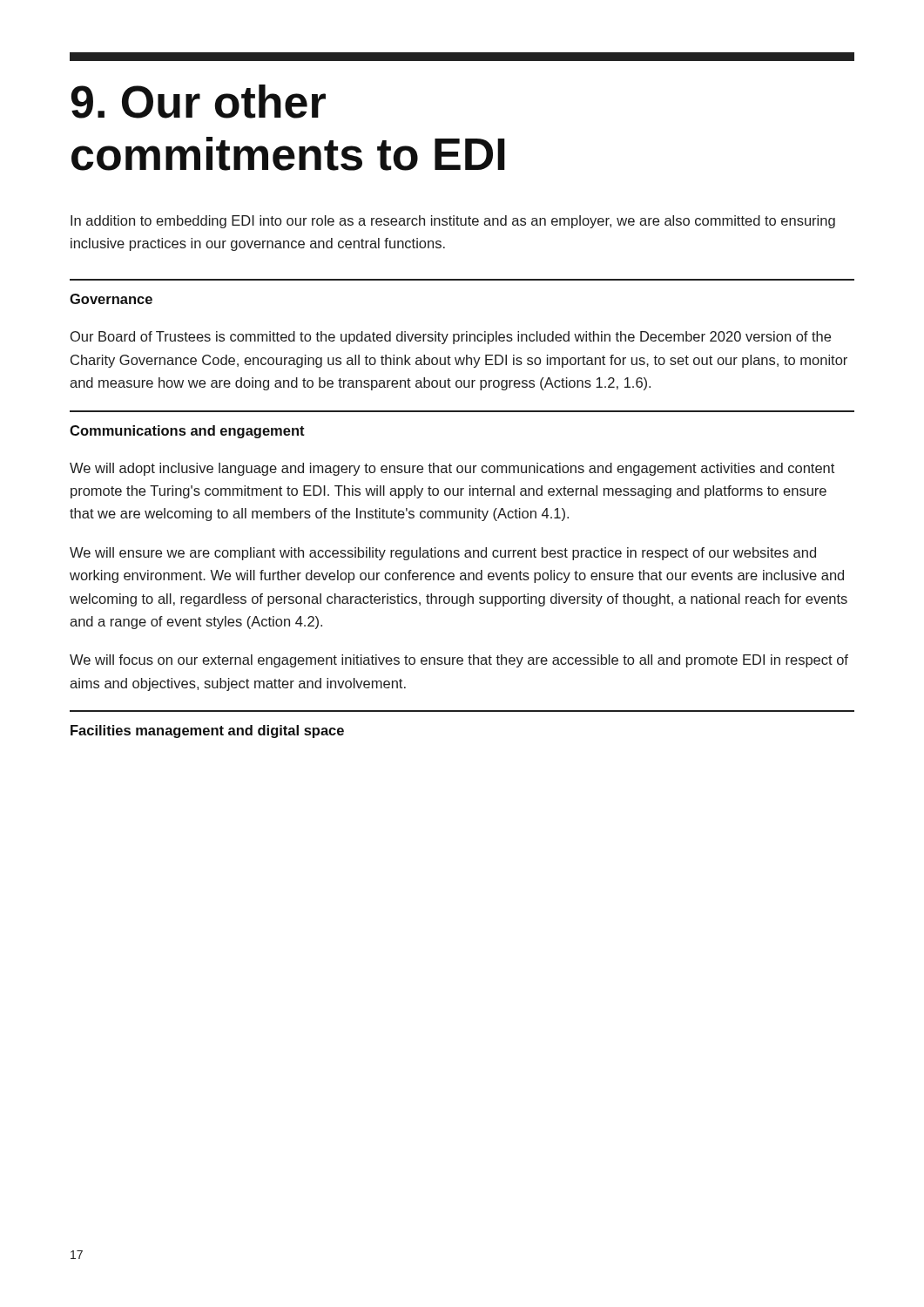Screen dimensions: 1307x924
Task: Point to "Communications and engagement"
Action: [187, 430]
